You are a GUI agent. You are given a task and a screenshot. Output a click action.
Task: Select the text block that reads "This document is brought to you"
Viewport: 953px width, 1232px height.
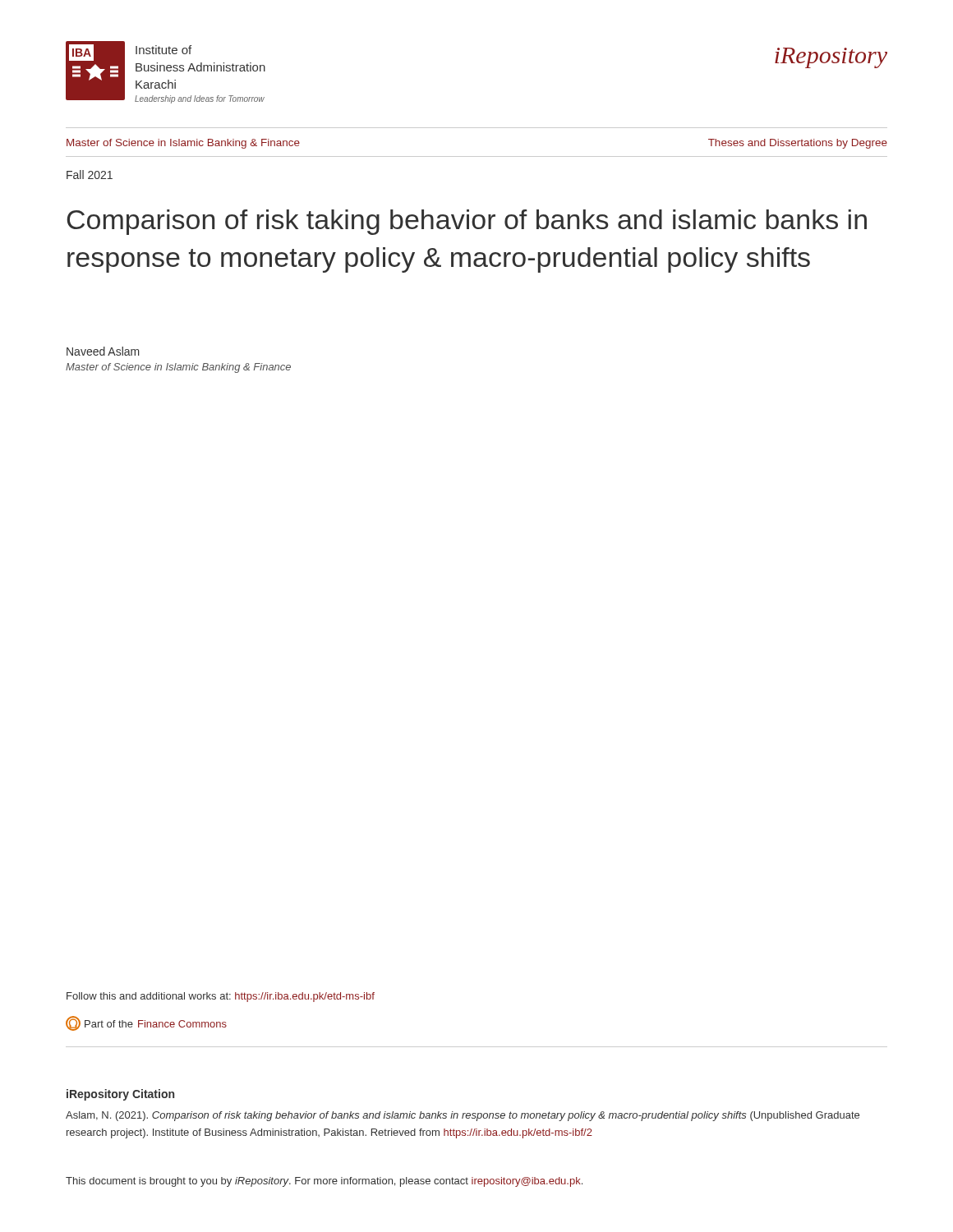coord(325,1181)
